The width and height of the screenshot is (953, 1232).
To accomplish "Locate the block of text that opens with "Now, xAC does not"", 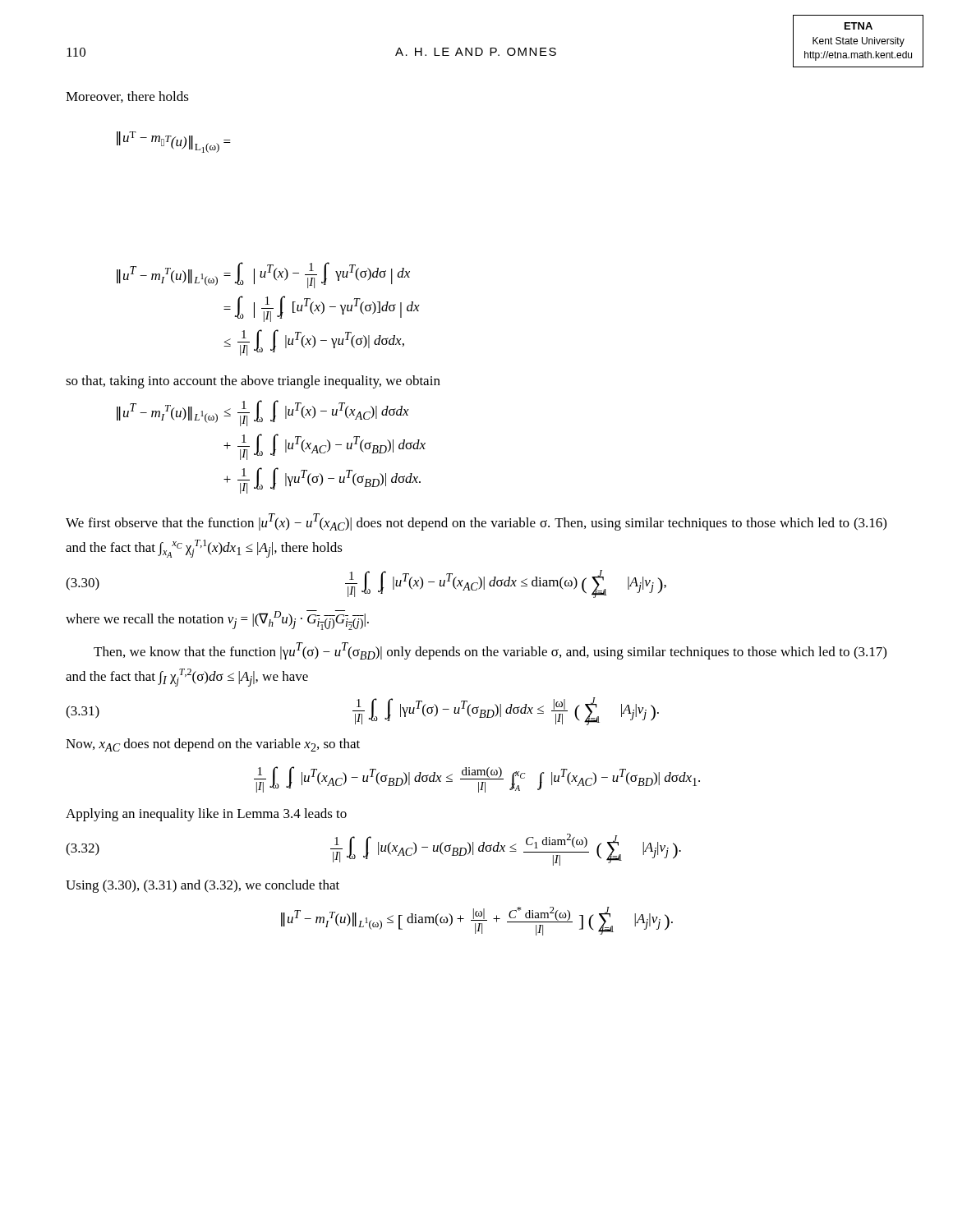I will (x=213, y=745).
